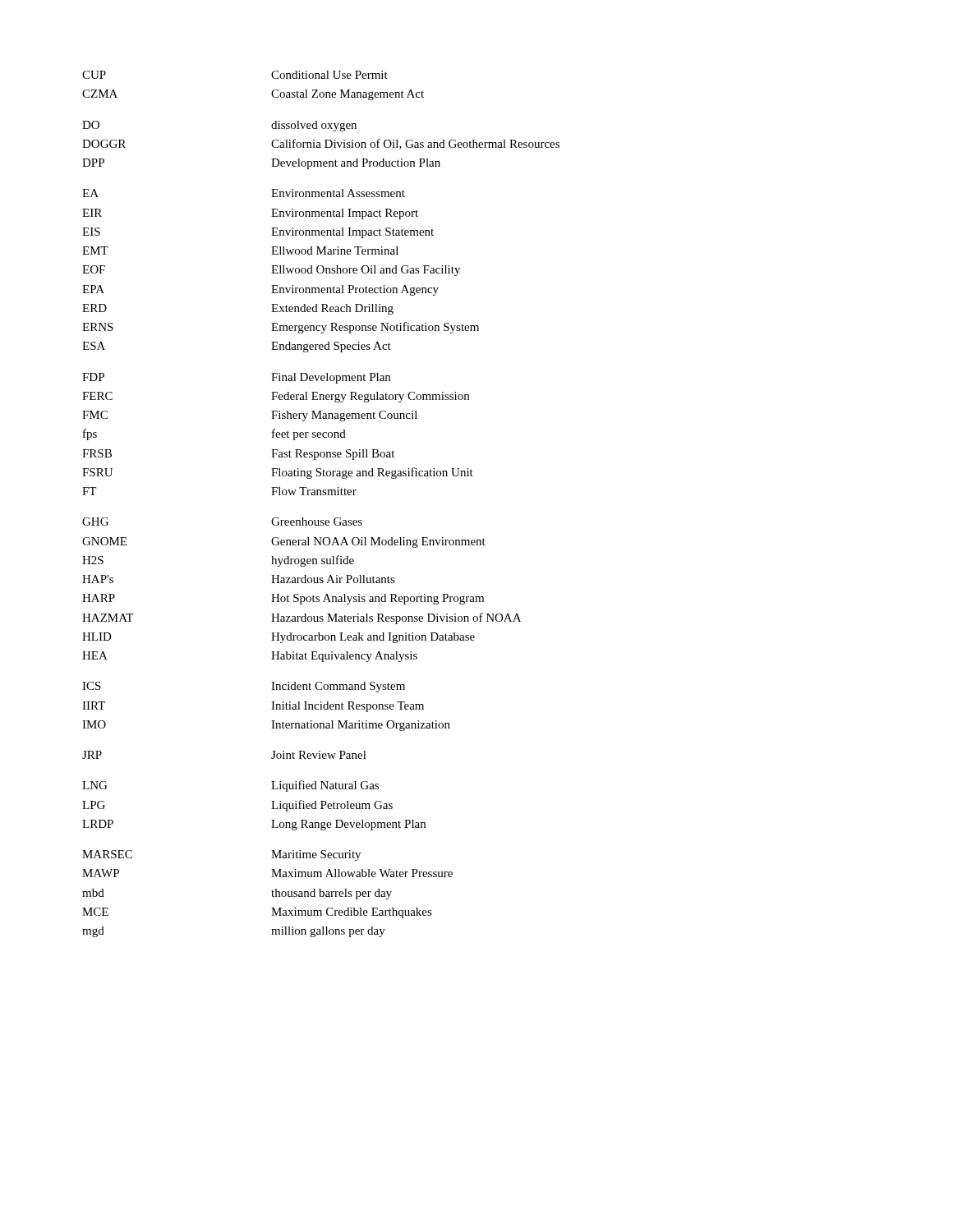Viewport: 953px width, 1232px height.
Task: Click on the list item containing "MARSEC Maritime Security"
Action: [x=106, y=855]
